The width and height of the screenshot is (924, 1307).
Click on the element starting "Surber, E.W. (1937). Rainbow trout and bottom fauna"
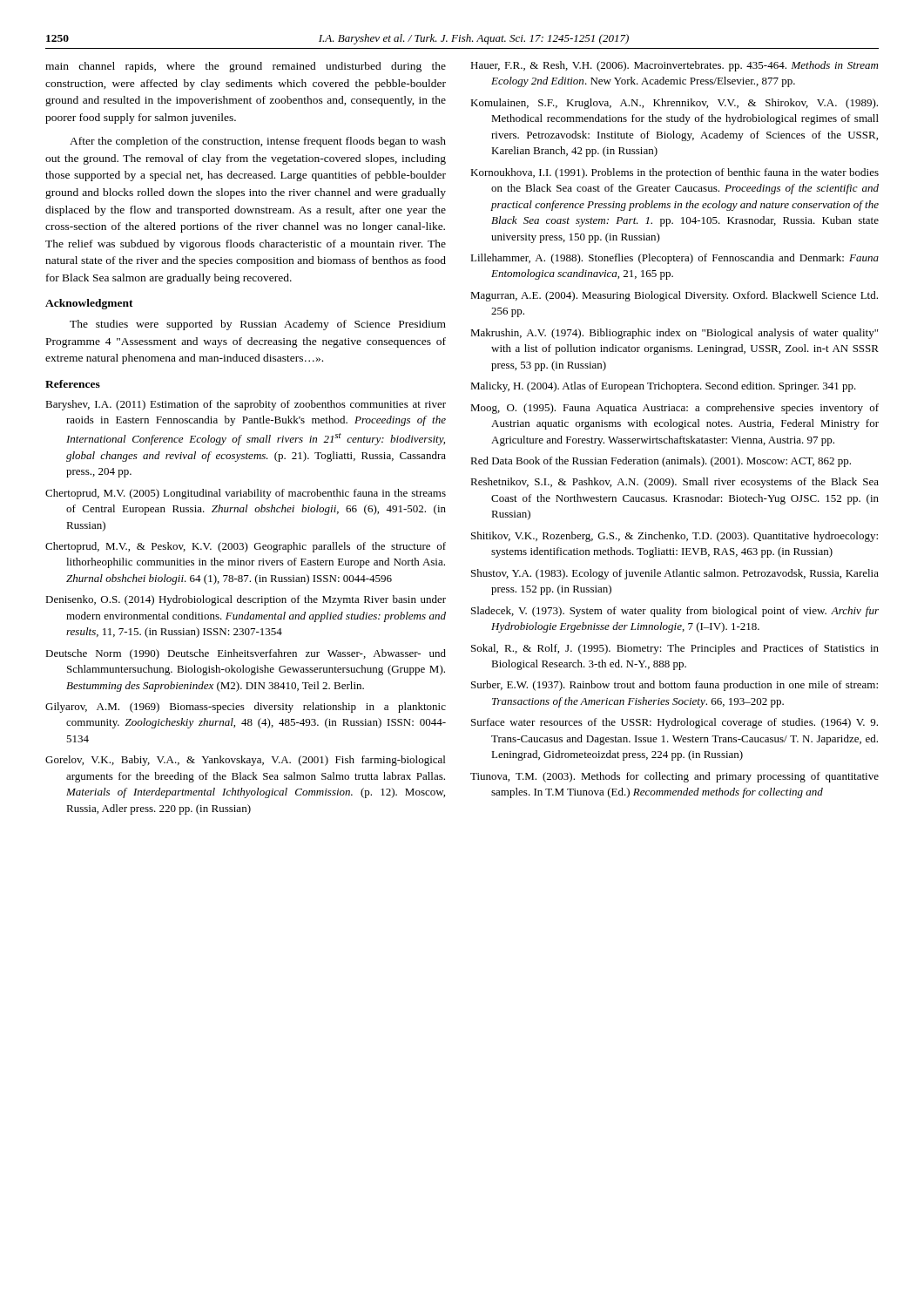coord(675,693)
